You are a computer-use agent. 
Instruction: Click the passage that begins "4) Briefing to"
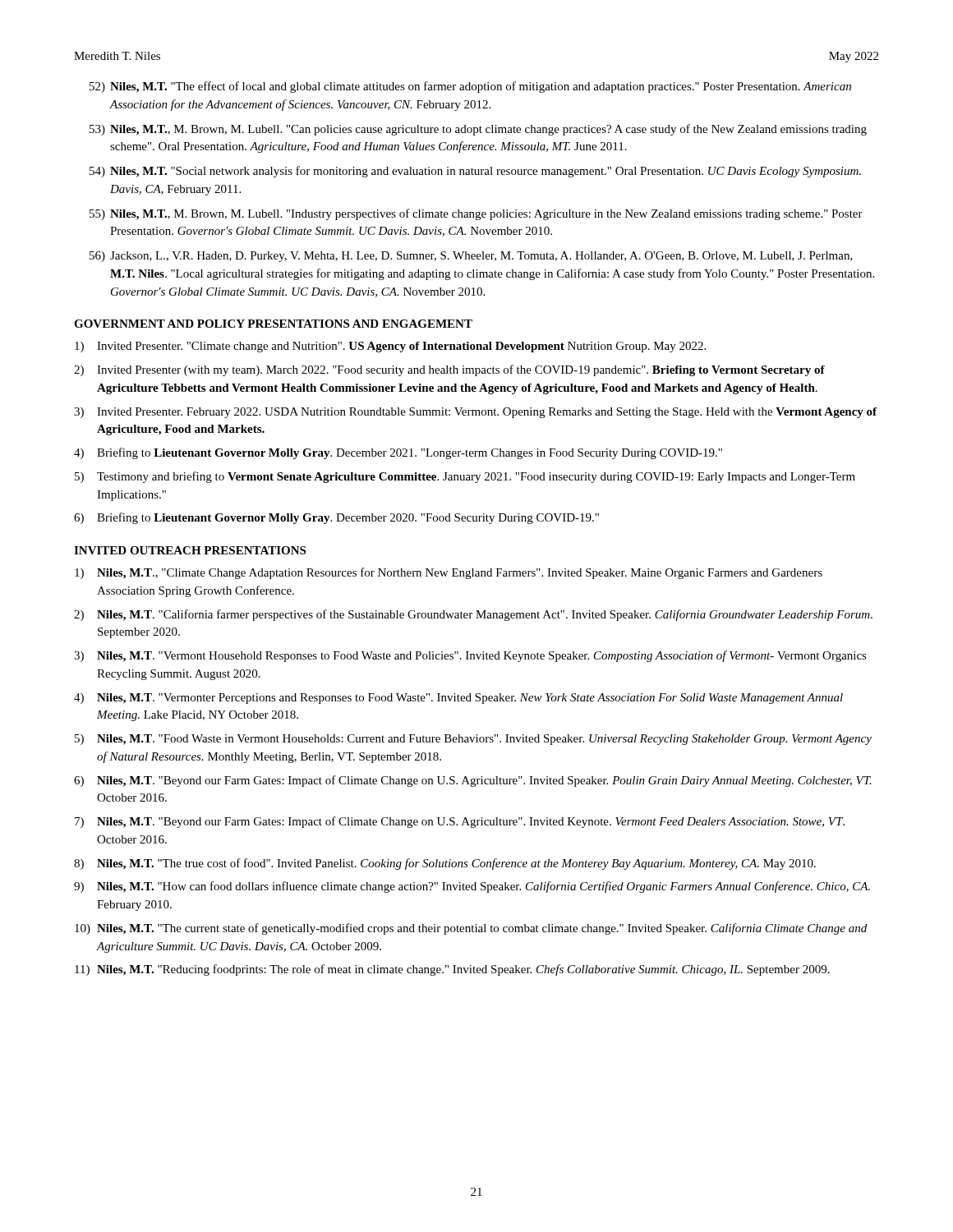pos(476,453)
